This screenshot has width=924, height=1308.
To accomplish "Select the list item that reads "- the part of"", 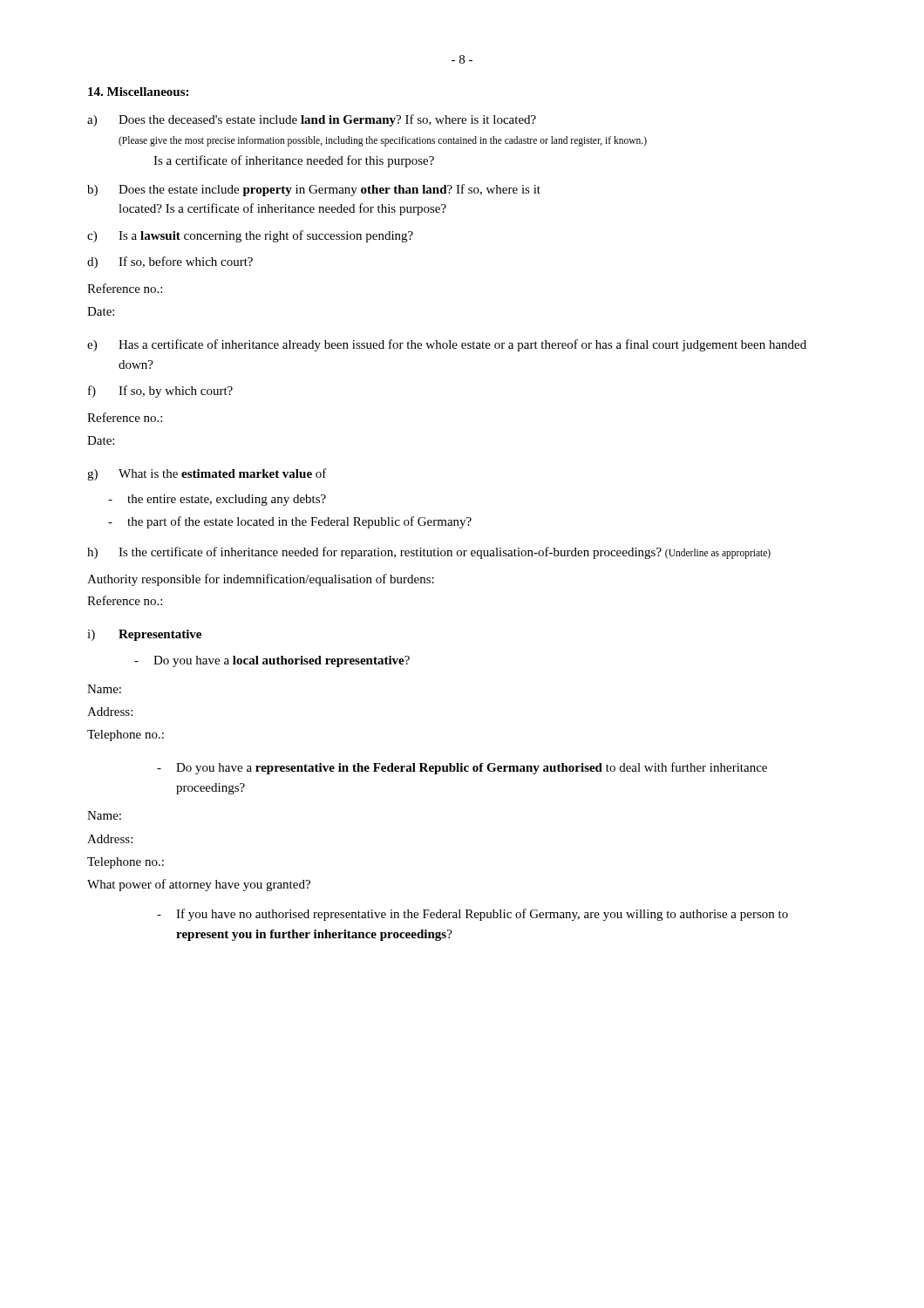I will tap(472, 522).
